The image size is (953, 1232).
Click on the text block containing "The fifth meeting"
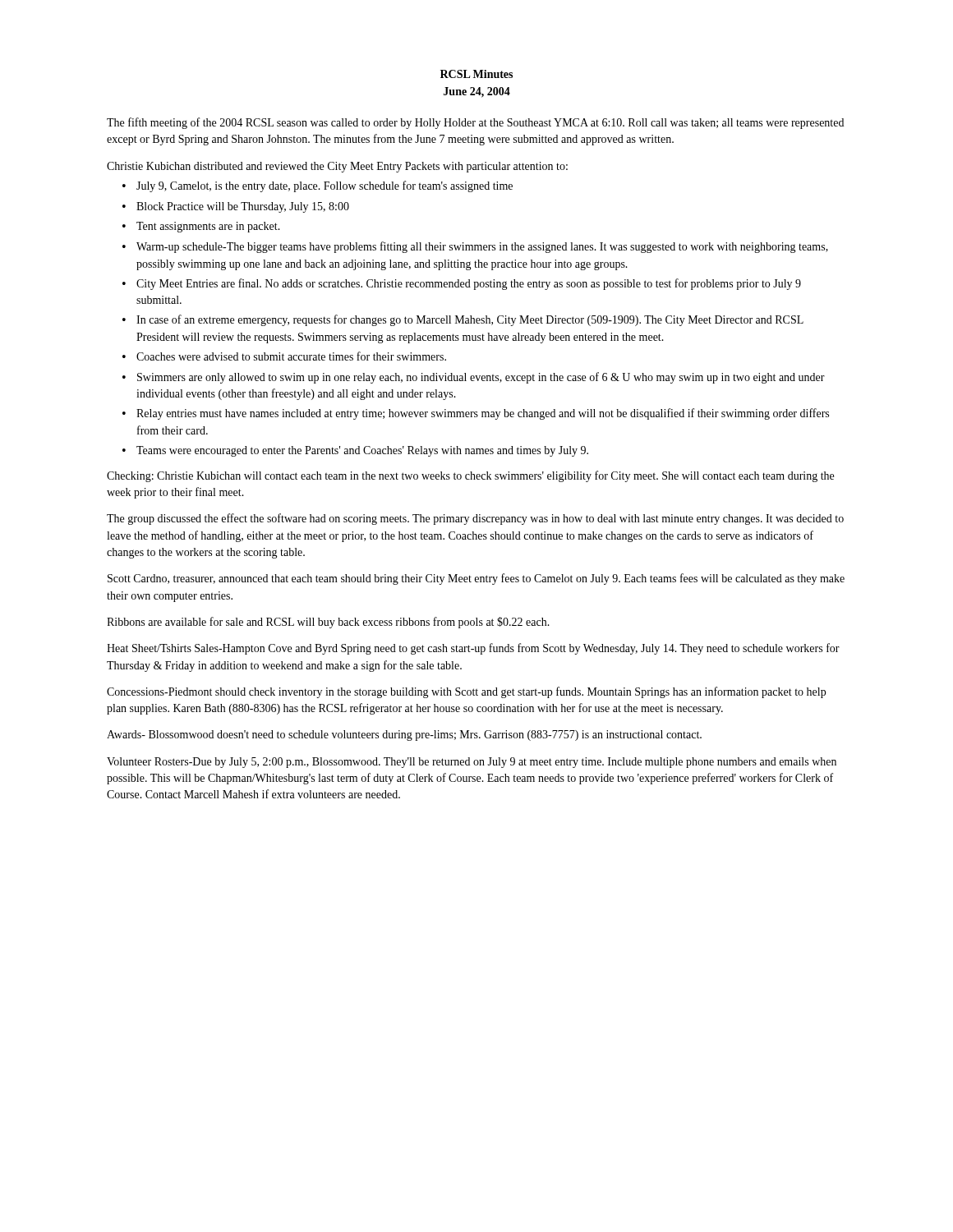click(x=475, y=131)
